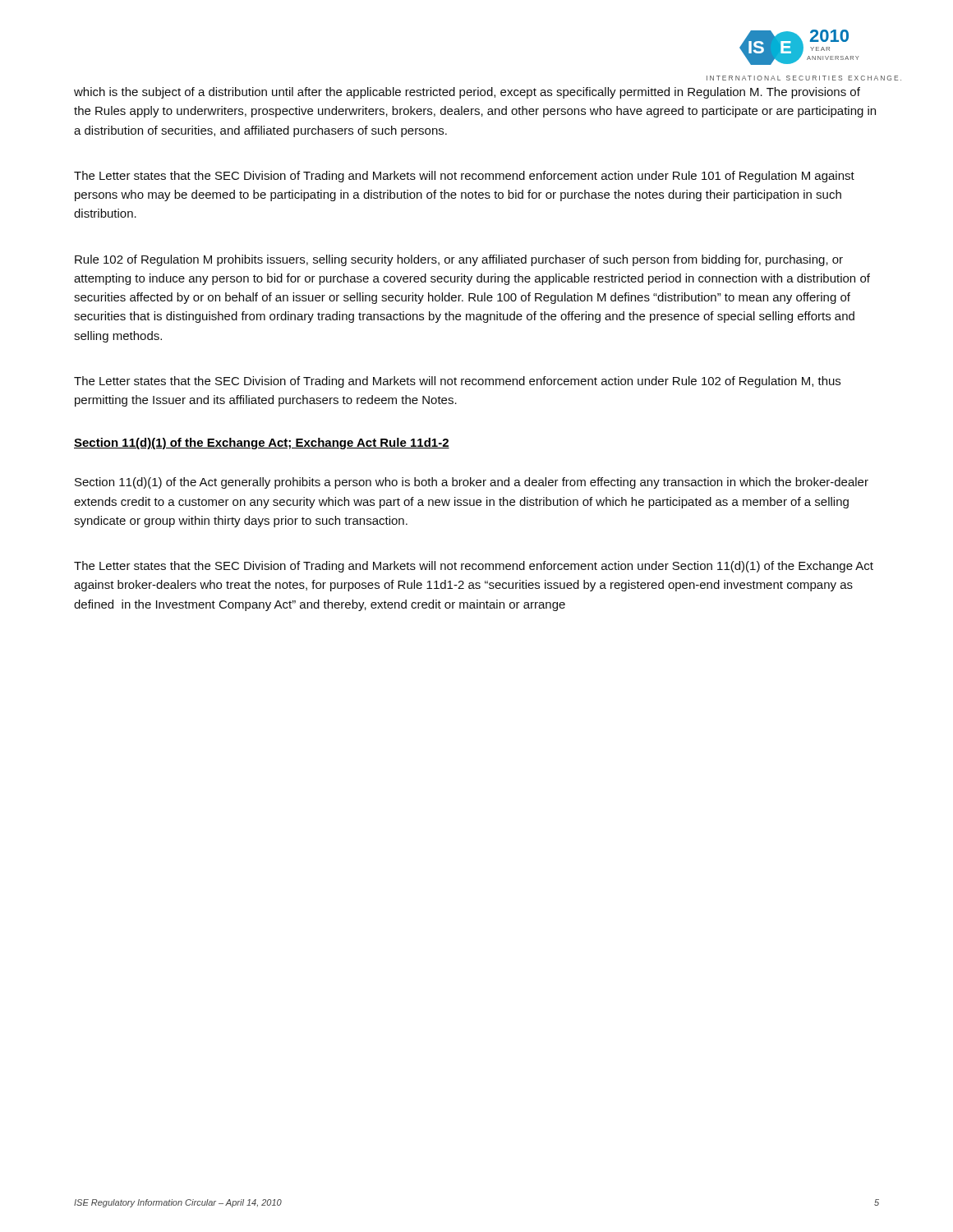
Task: Locate the section header containing "Section 11(d)(1) of the Exchange Act;"
Action: coord(261,442)
